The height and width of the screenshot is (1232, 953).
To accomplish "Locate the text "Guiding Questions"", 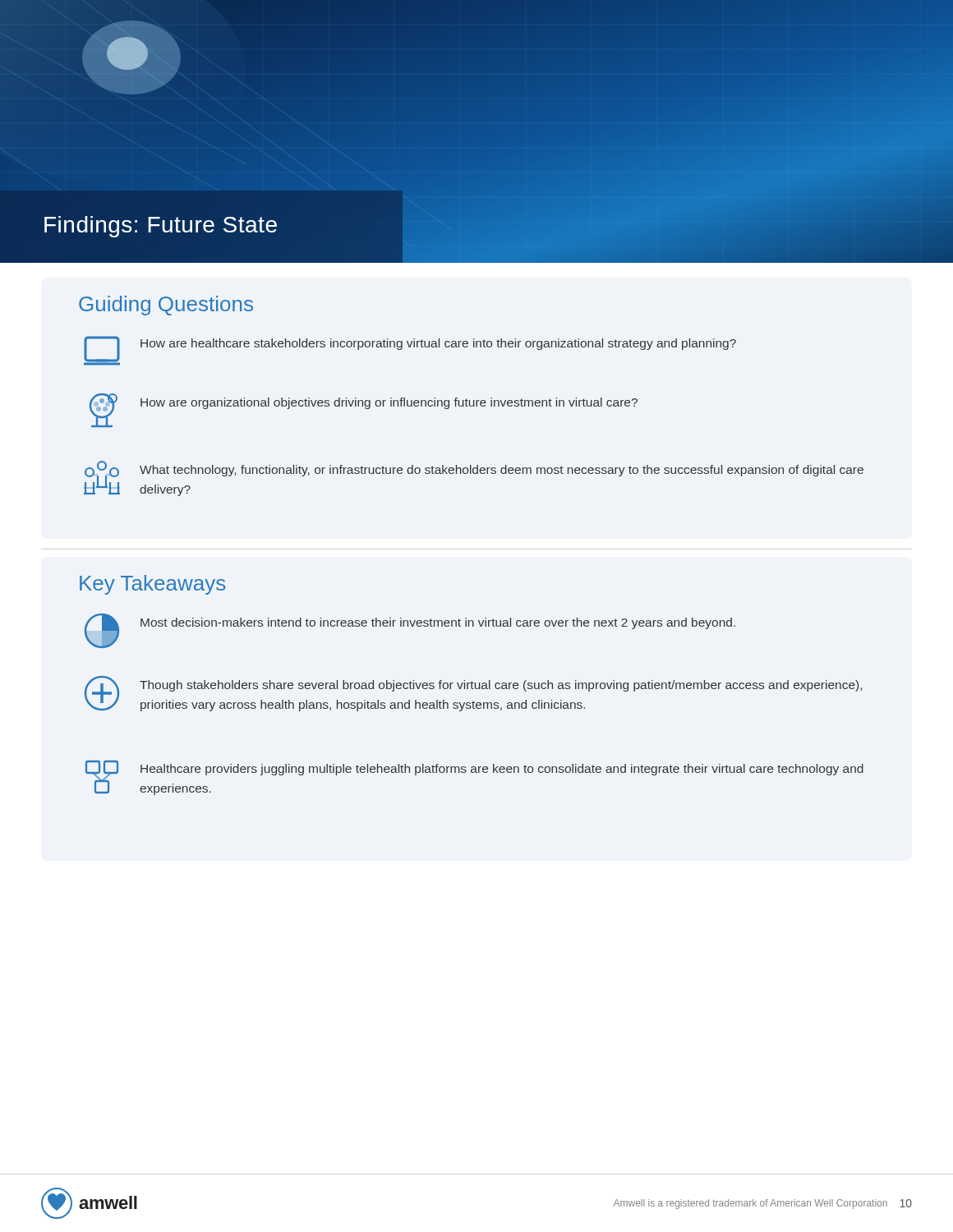I will click(166, 304).
